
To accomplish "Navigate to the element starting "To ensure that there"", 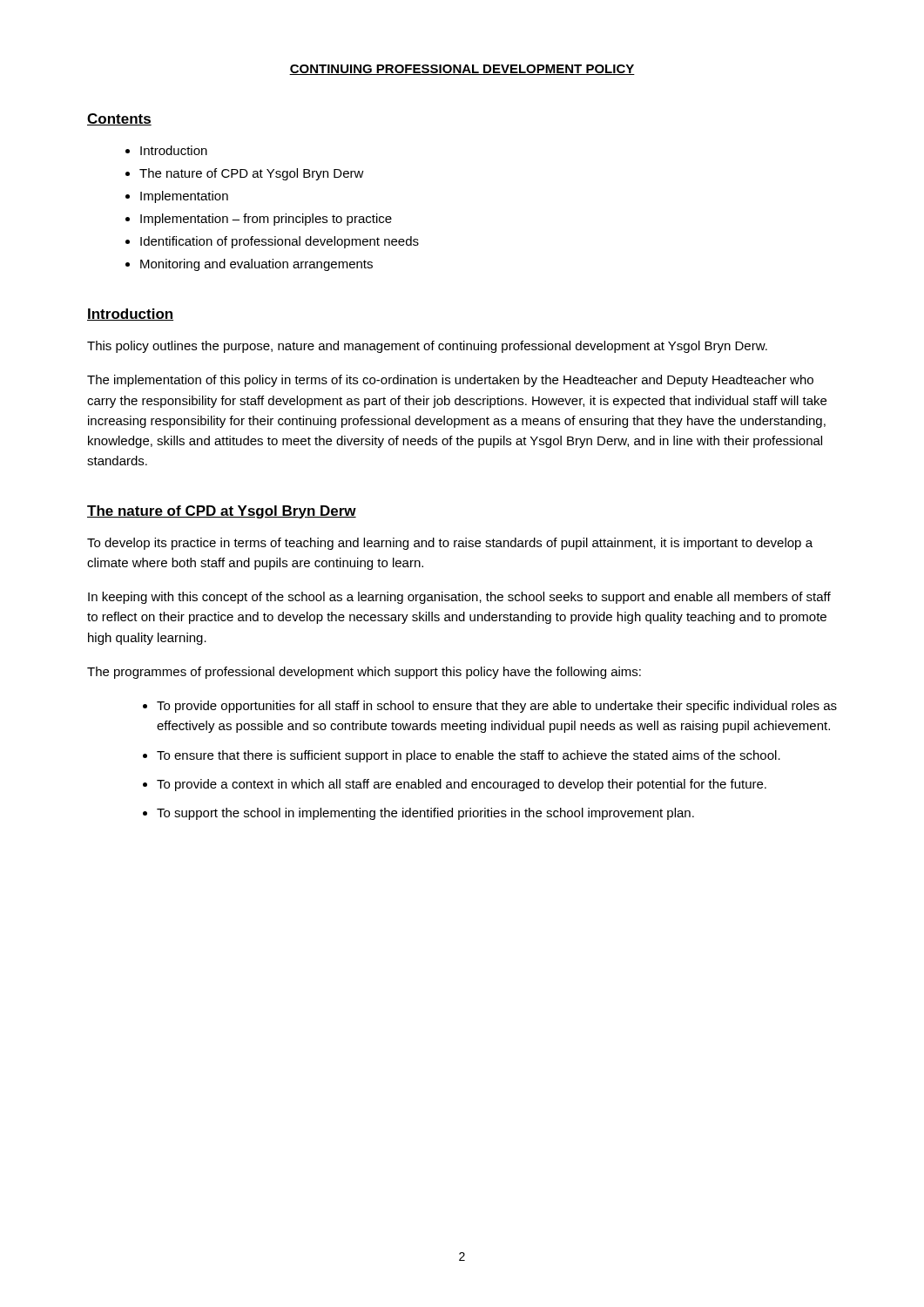I will coord(469,755).
